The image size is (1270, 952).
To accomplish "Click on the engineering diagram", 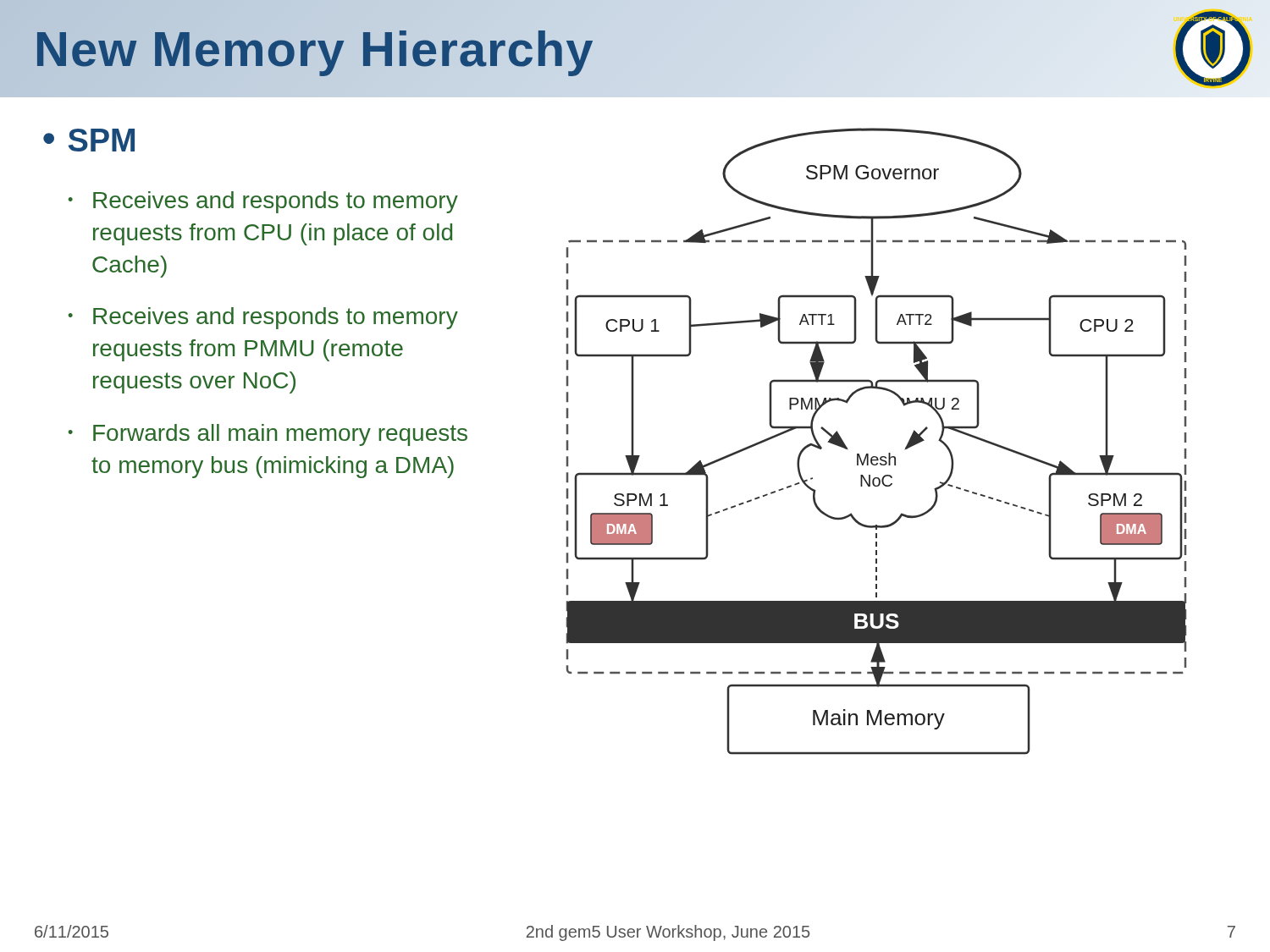I will click(x=859, y=478).
